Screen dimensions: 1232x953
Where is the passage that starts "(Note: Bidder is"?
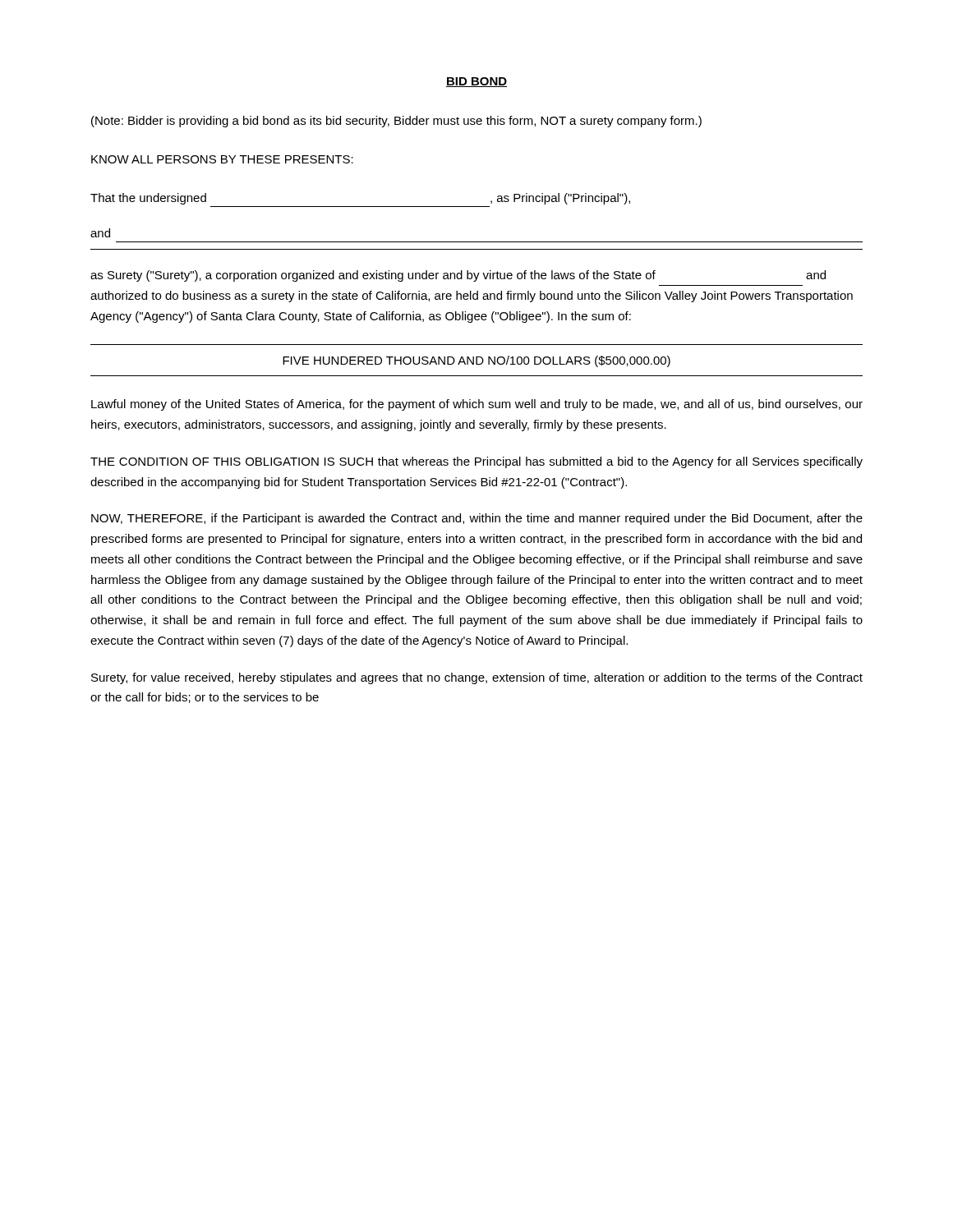pyautogui.click(x=396, y=120)
